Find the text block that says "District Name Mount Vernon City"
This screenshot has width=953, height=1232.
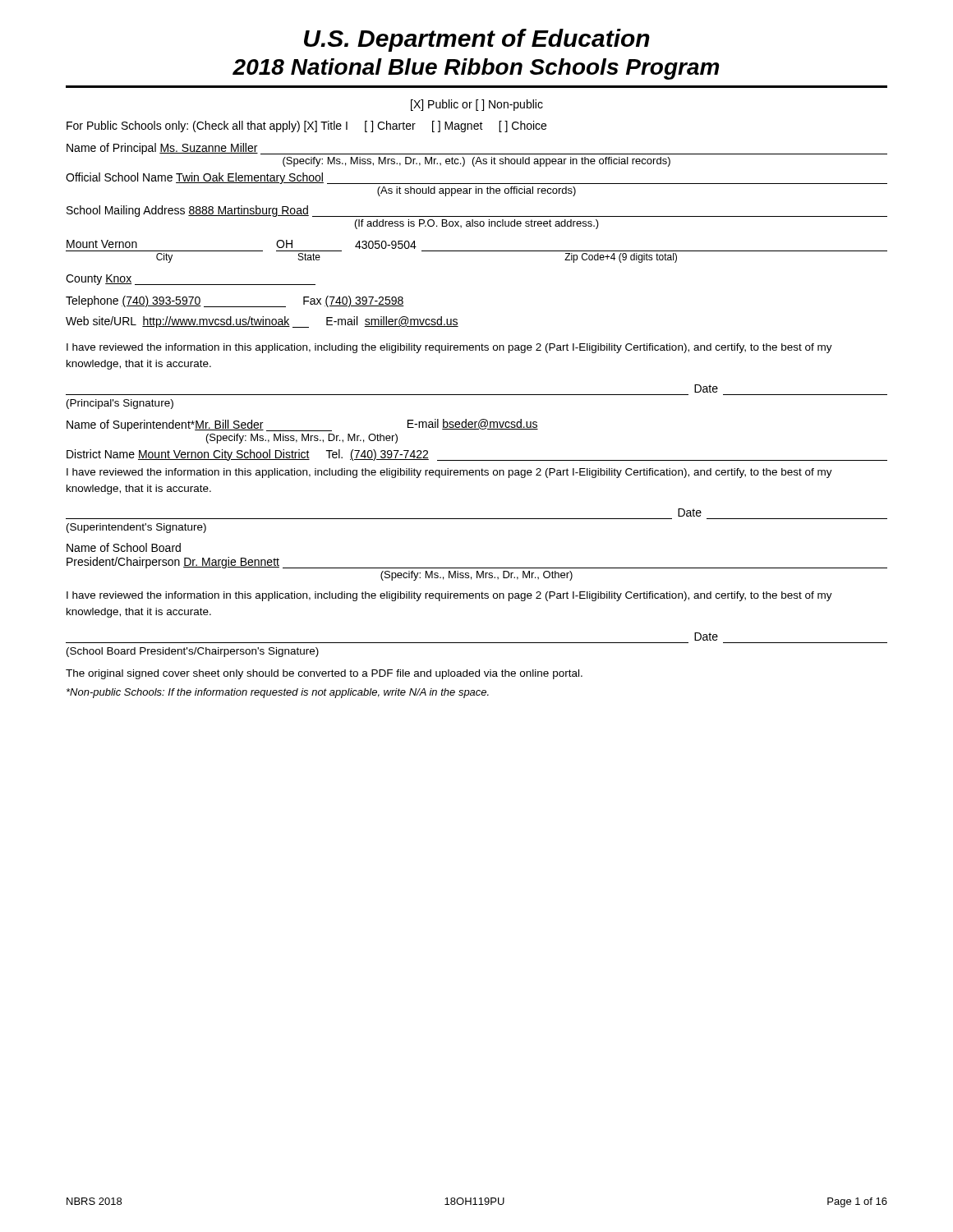(x=476, y=453)
